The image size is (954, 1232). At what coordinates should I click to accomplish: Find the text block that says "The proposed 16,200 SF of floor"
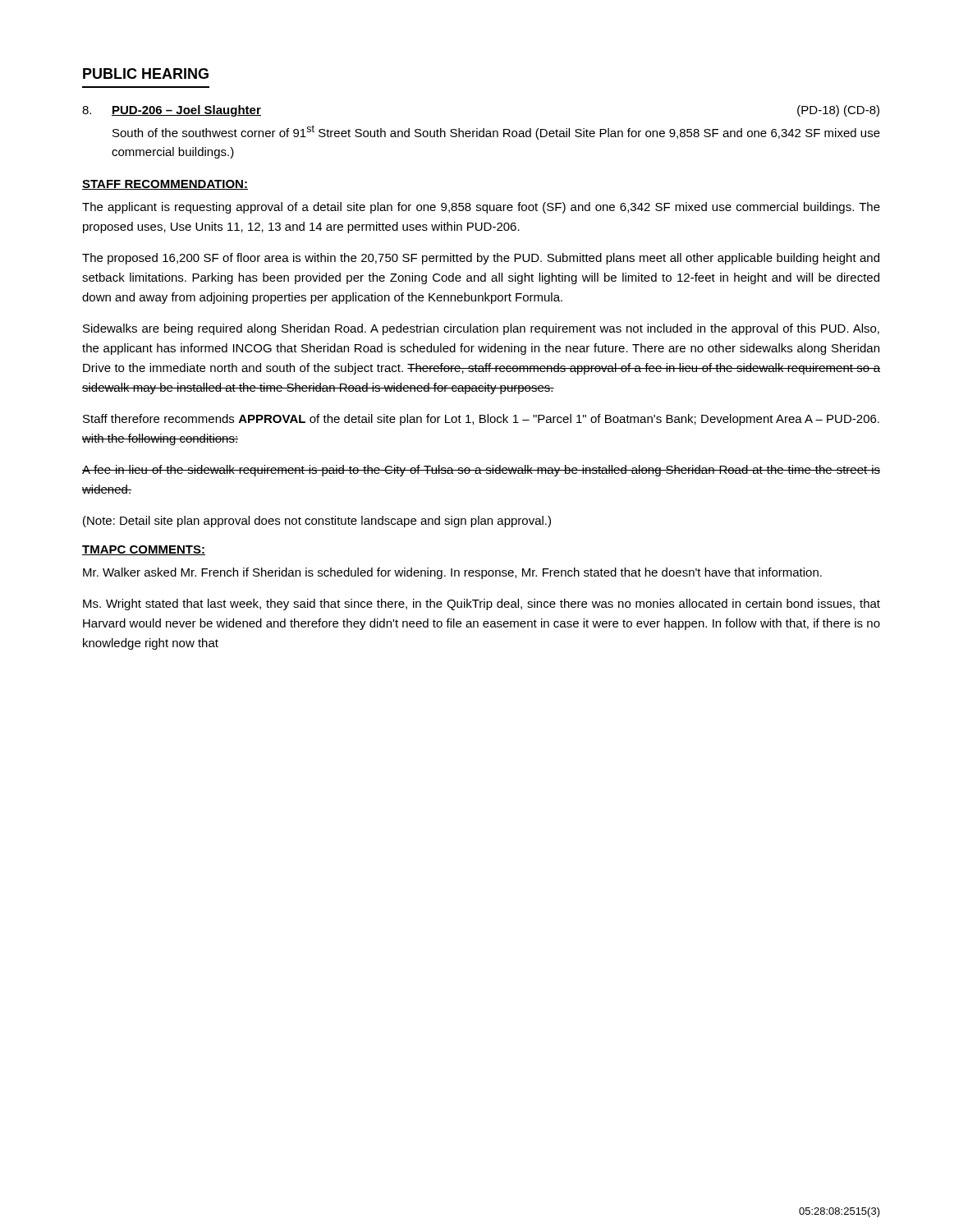tap(481, 277)
